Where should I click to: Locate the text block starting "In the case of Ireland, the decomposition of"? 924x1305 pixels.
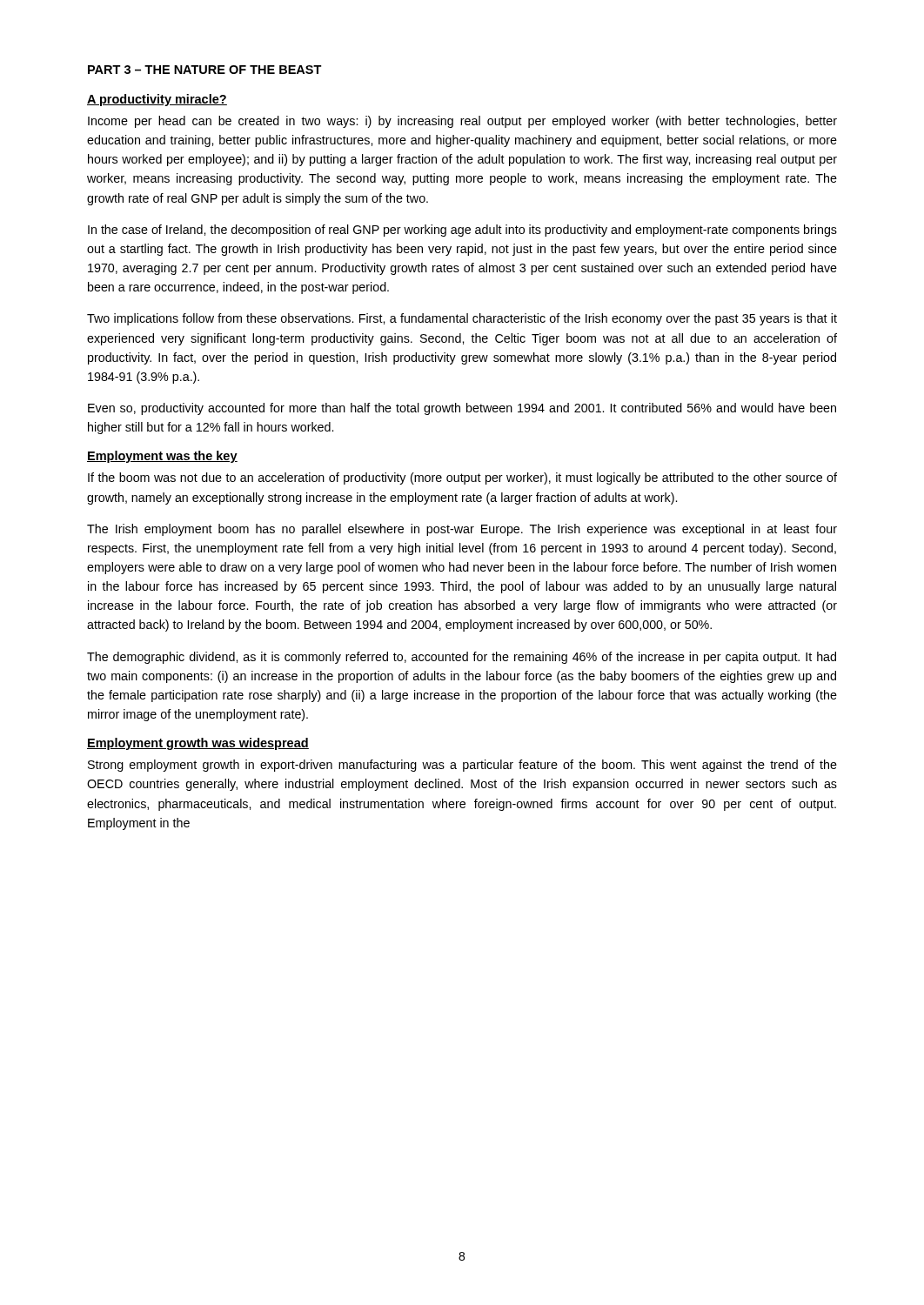462,258
